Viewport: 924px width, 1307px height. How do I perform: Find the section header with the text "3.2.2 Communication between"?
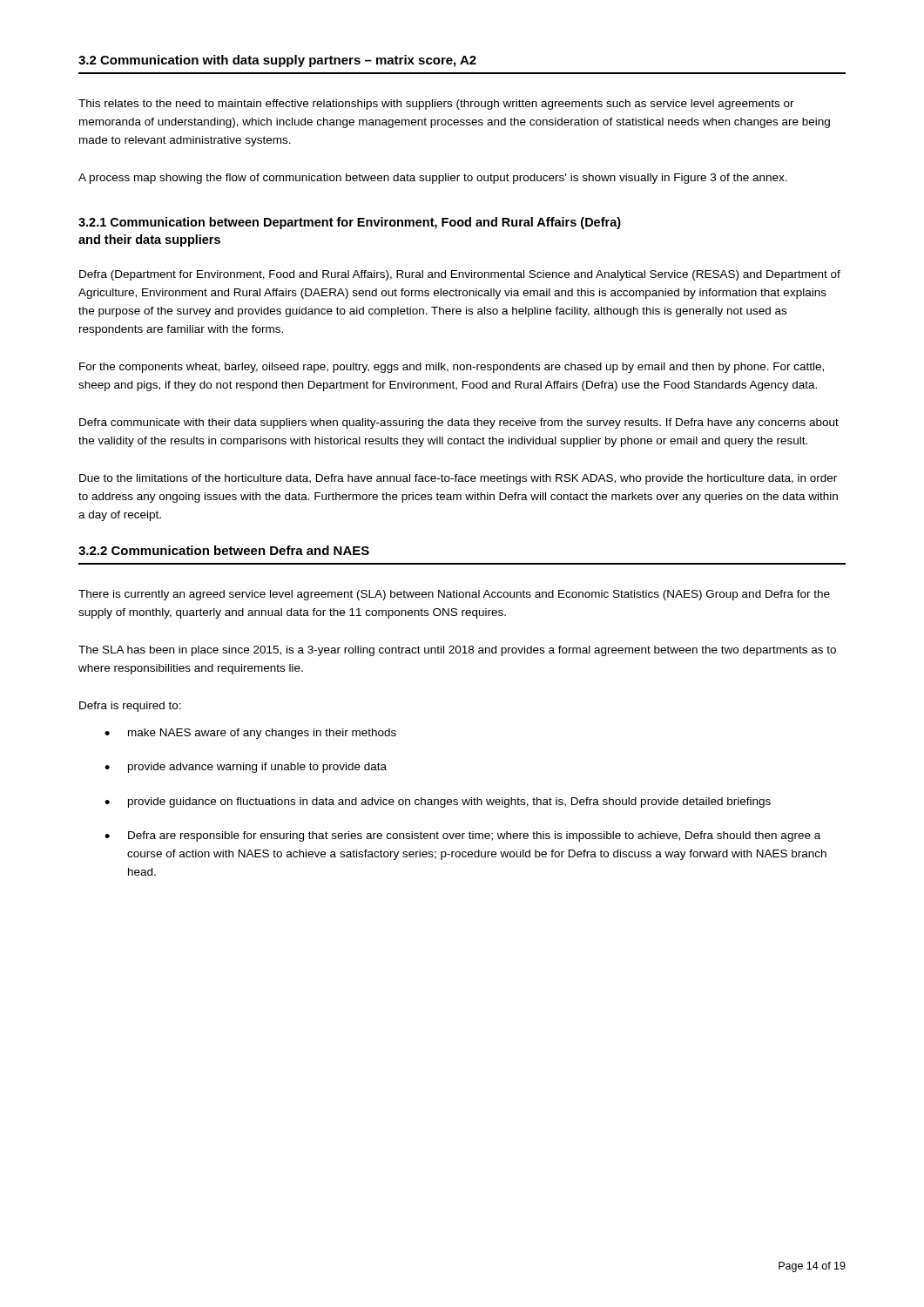[x=224, y=551]
